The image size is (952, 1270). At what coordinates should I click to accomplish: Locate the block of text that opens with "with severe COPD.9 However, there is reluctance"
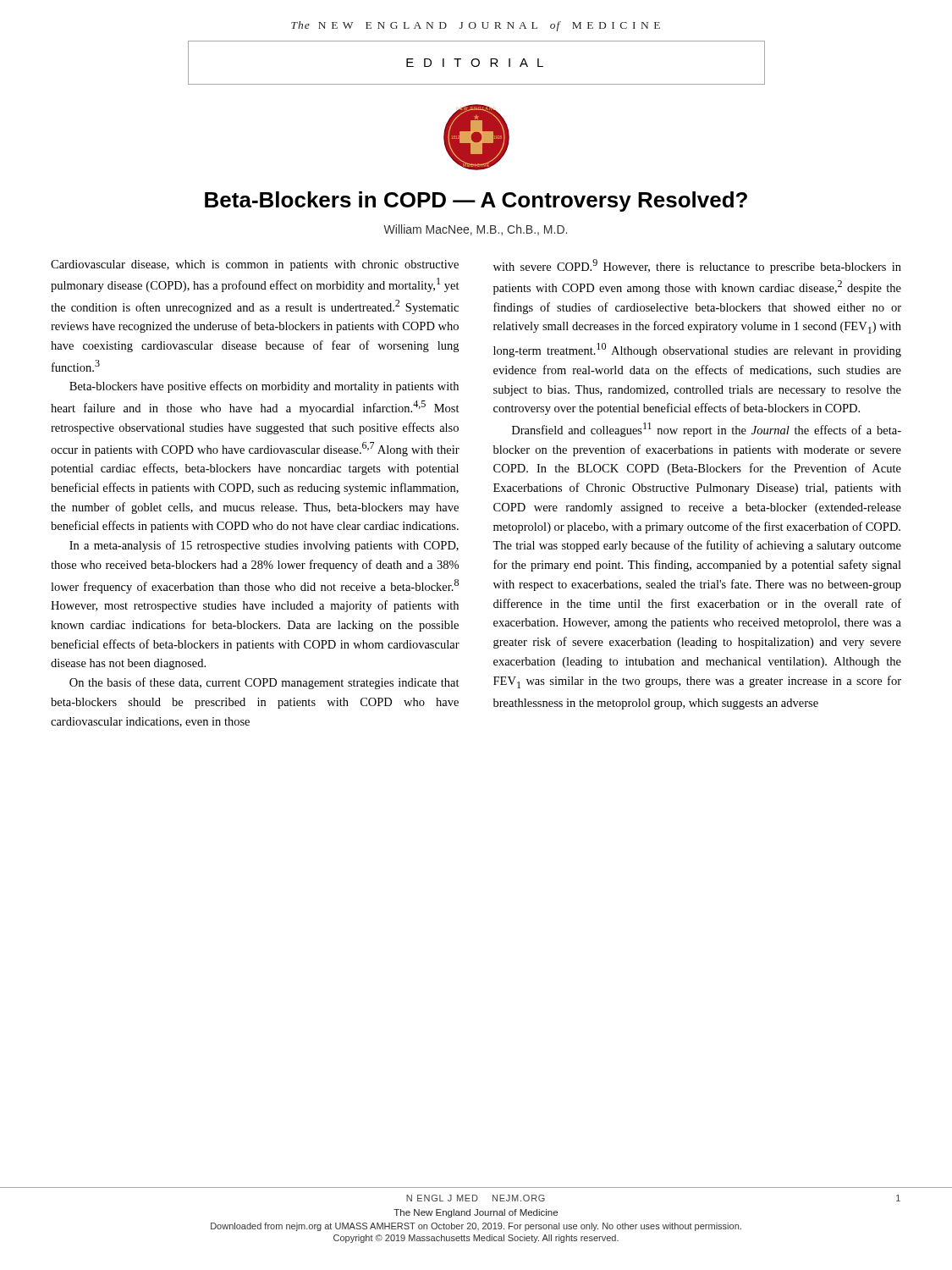pyautogui.click(x=697, y=483)
